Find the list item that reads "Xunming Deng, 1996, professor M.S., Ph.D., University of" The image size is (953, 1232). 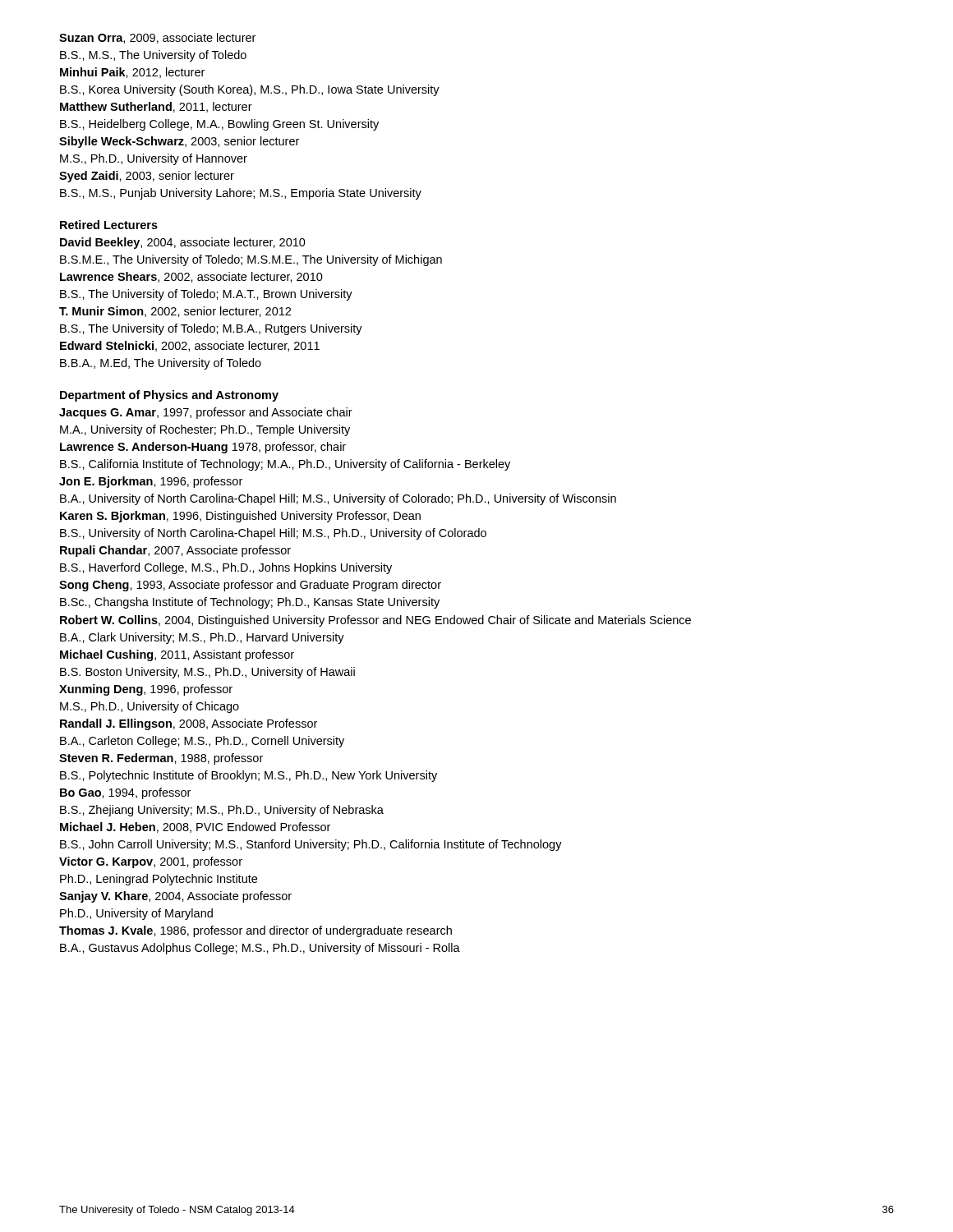point(149,697)
